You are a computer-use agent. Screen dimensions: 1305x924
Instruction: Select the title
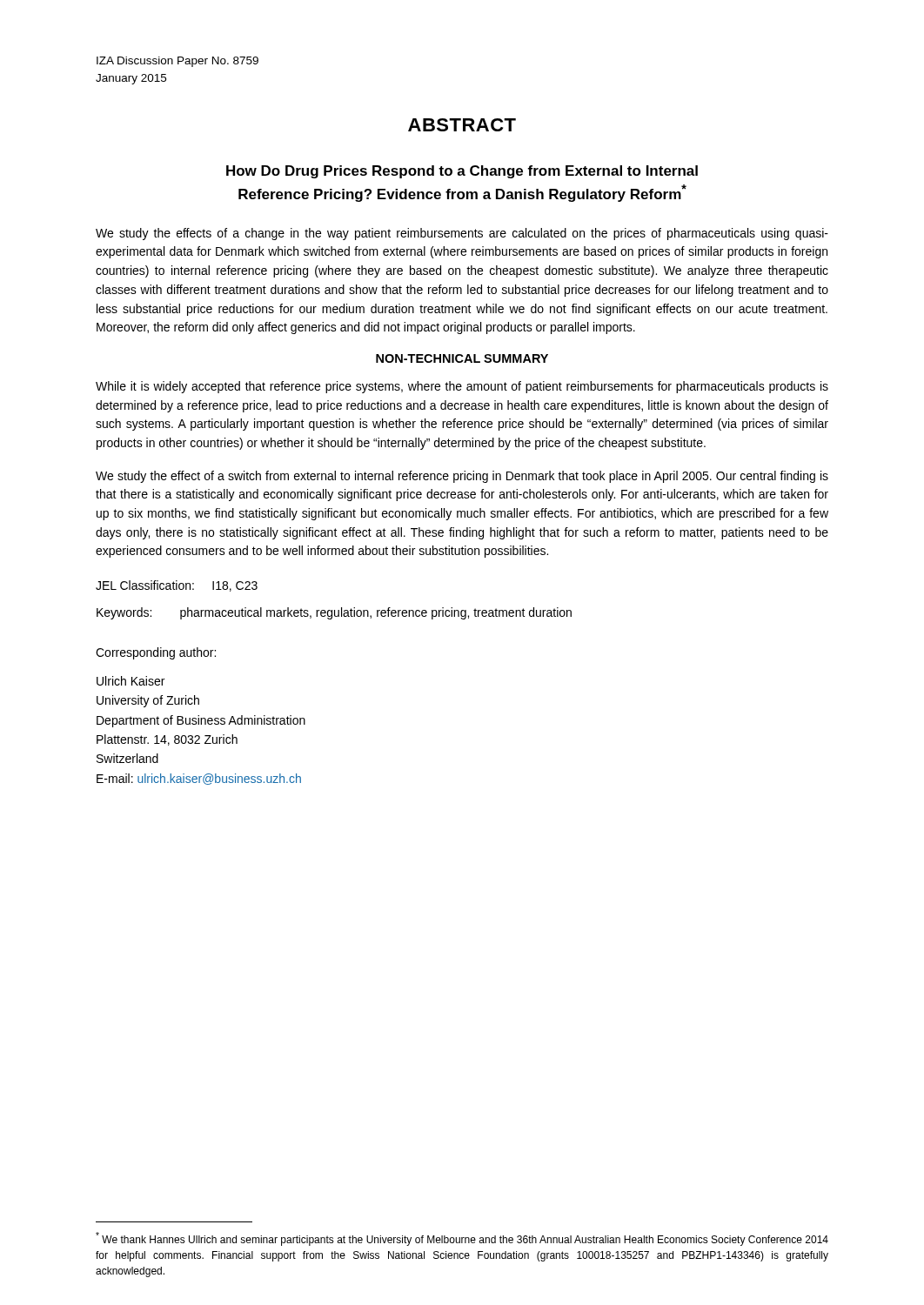point(462,124)
